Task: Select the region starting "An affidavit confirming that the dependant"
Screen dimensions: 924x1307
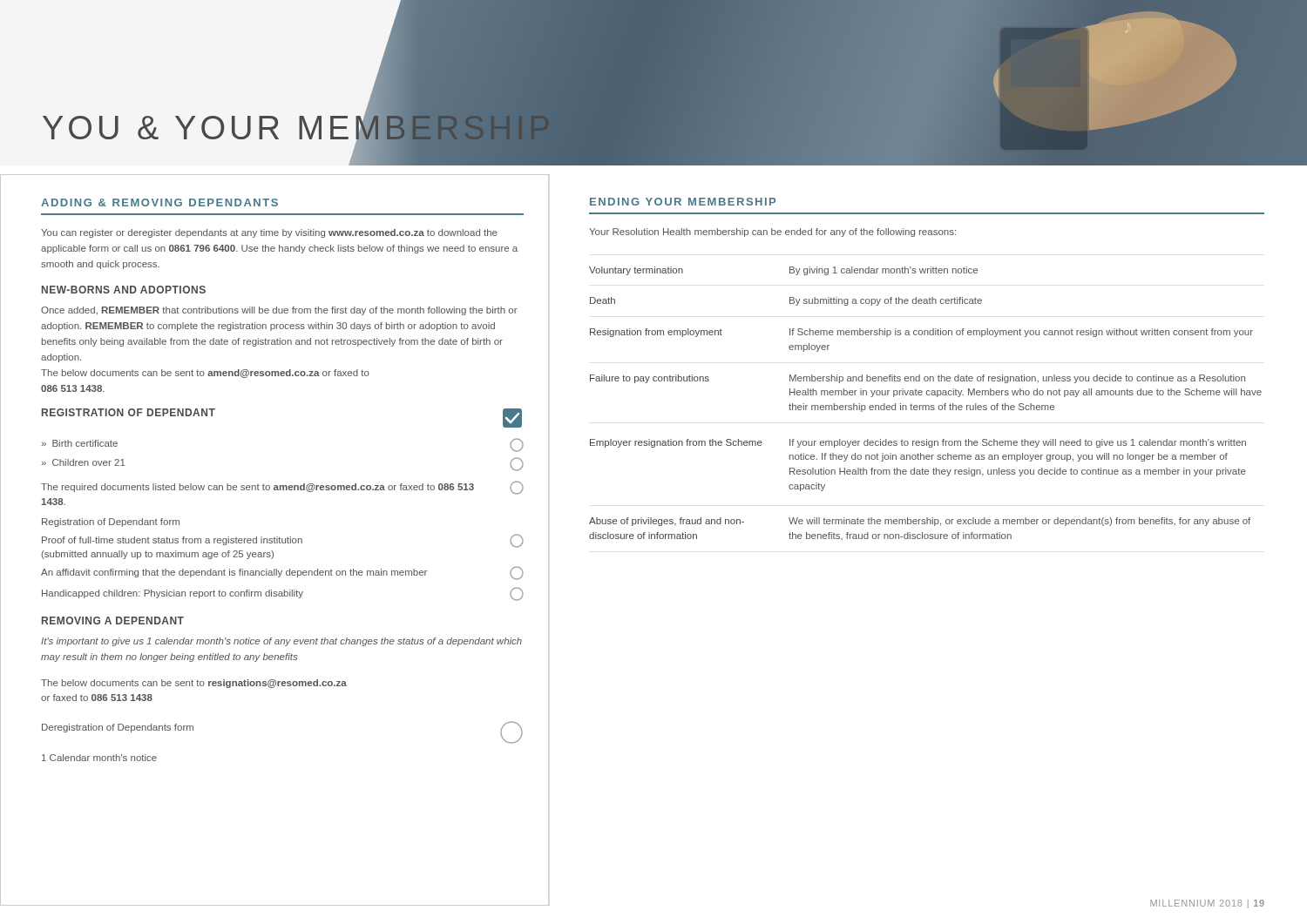Action: coord(282,573)
